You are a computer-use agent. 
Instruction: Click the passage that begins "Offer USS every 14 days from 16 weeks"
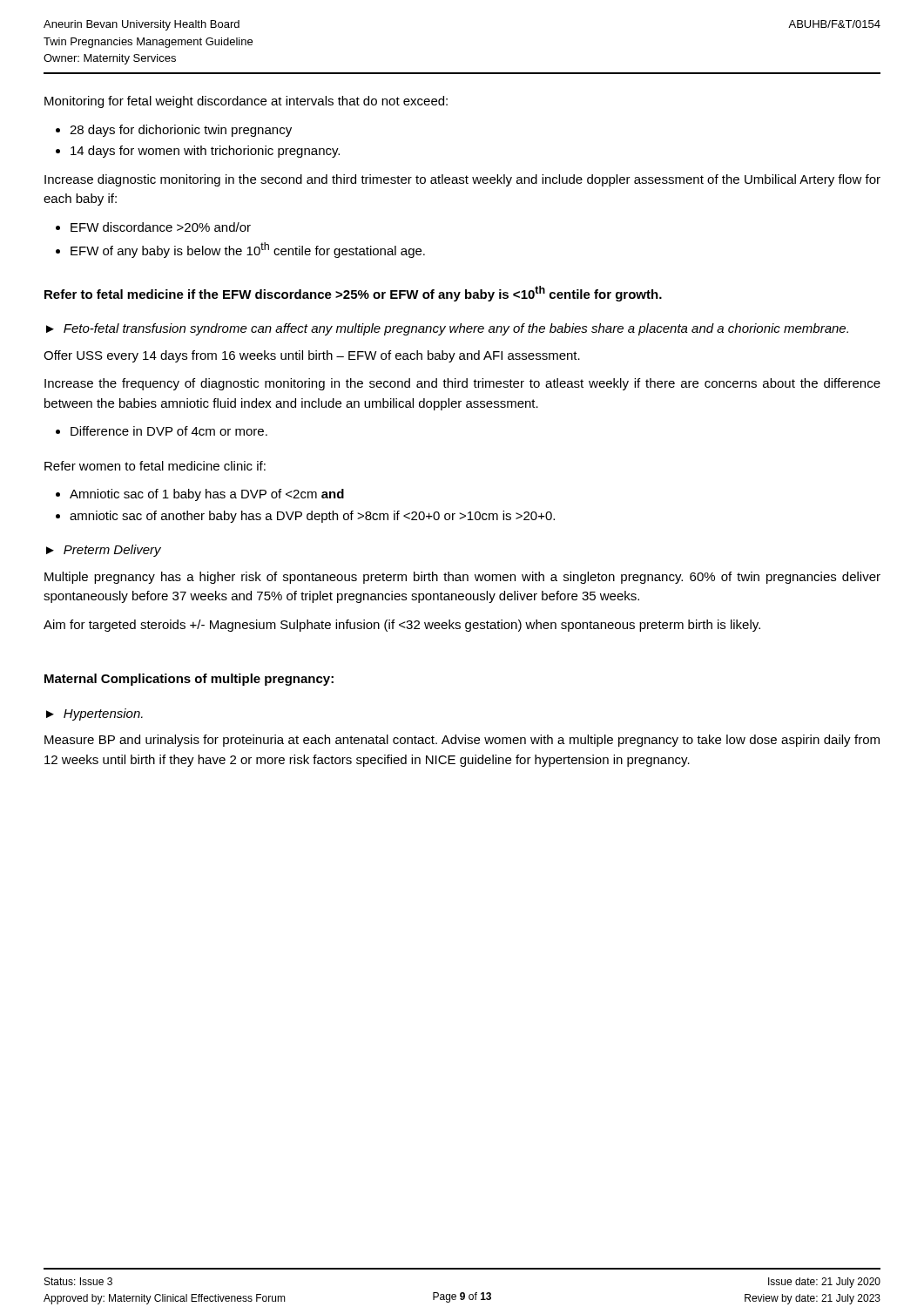[312, 355]
